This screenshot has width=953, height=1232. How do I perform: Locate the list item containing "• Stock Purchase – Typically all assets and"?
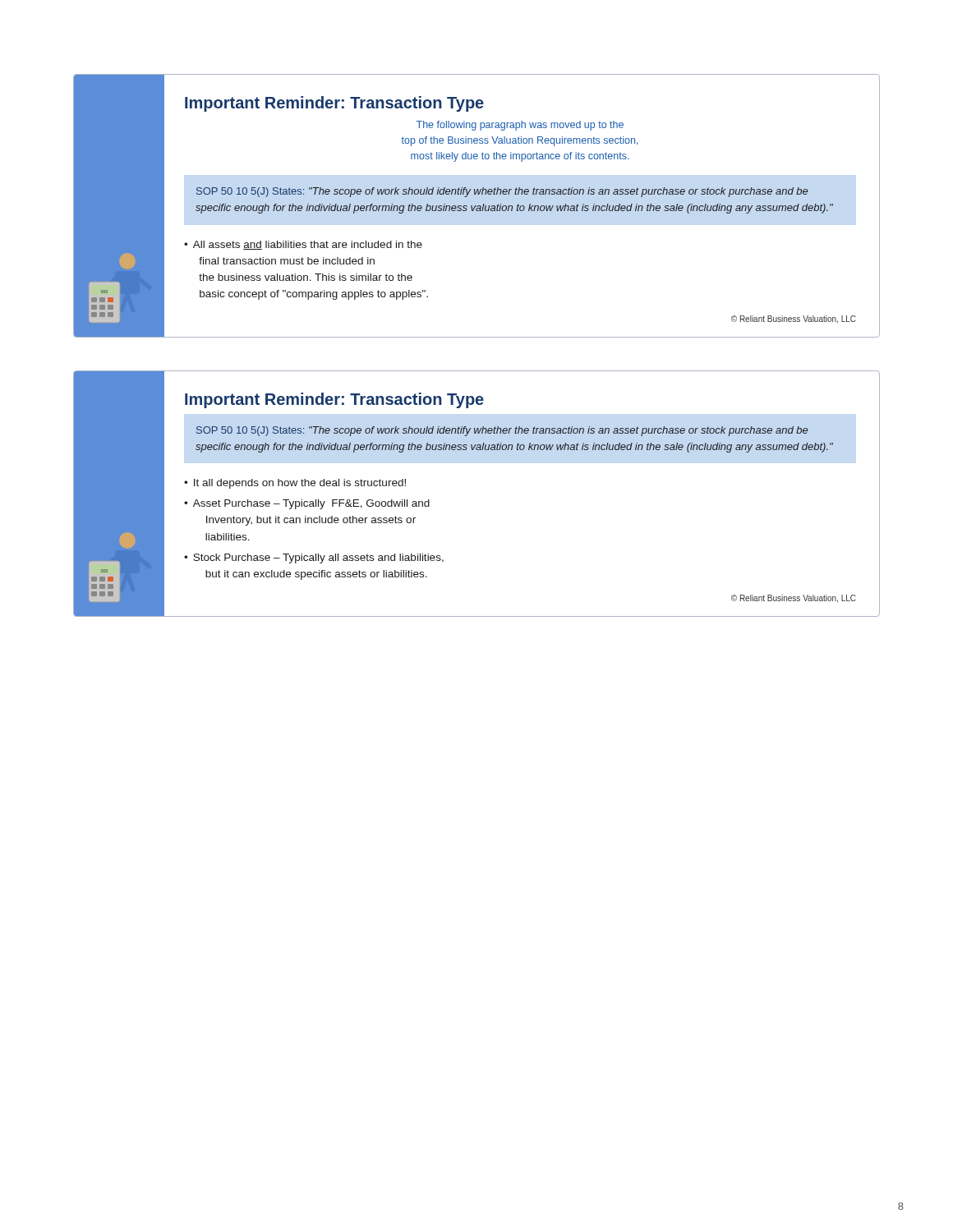(x=314, y=566)
